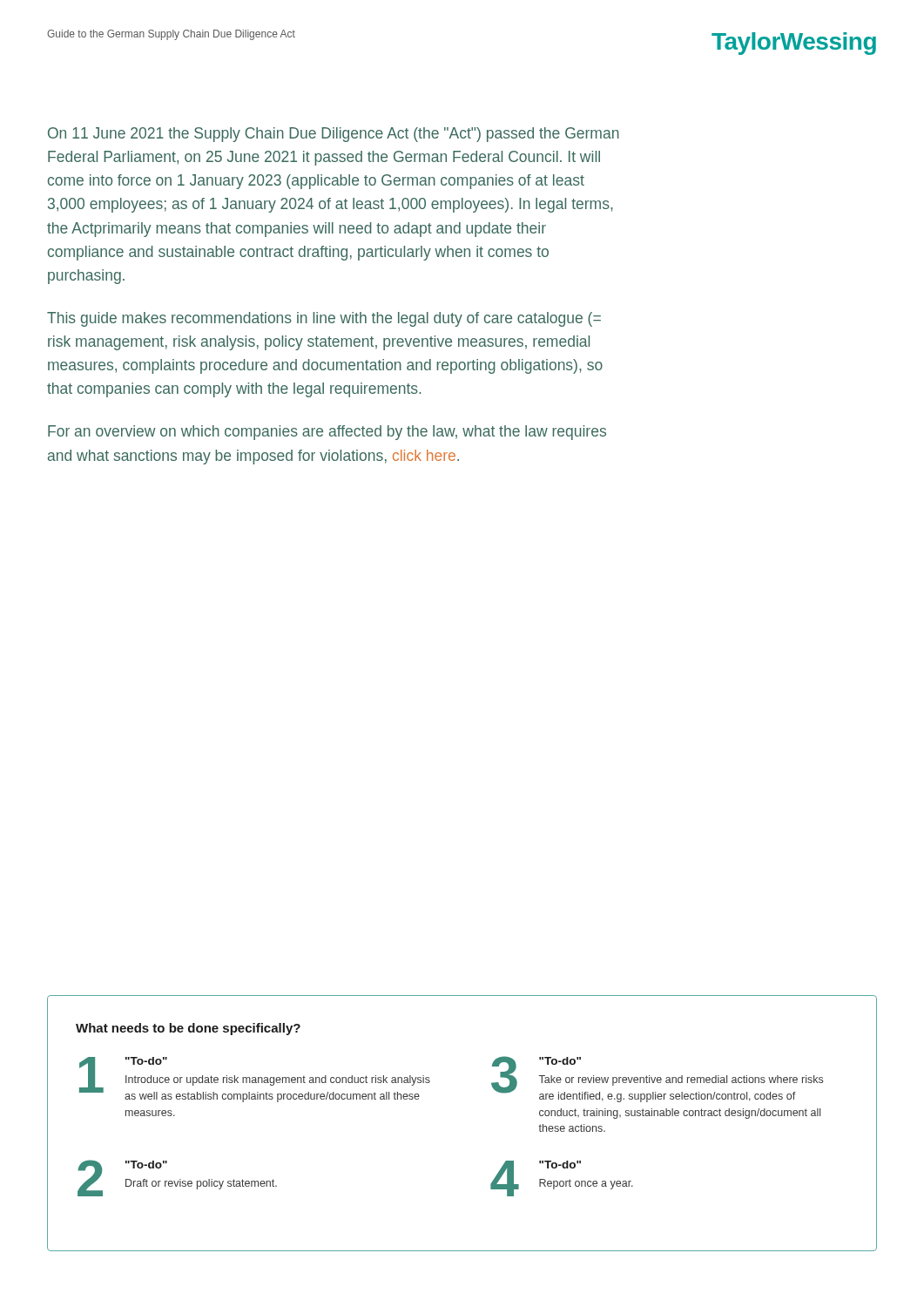
Task: Locate the element starting "What needs to be done"
Action: tap(188, 1028)
